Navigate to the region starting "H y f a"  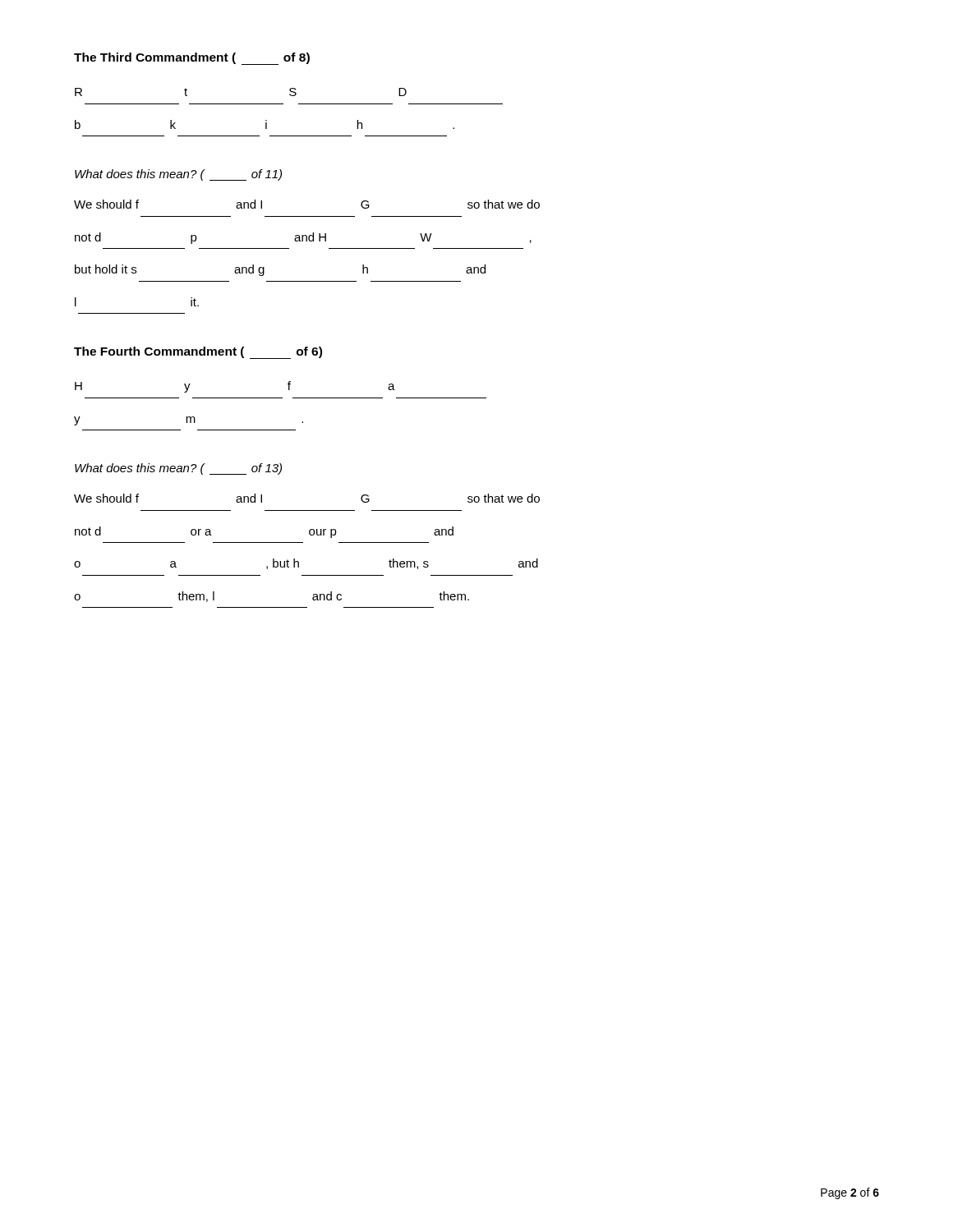tap(280, 386)
